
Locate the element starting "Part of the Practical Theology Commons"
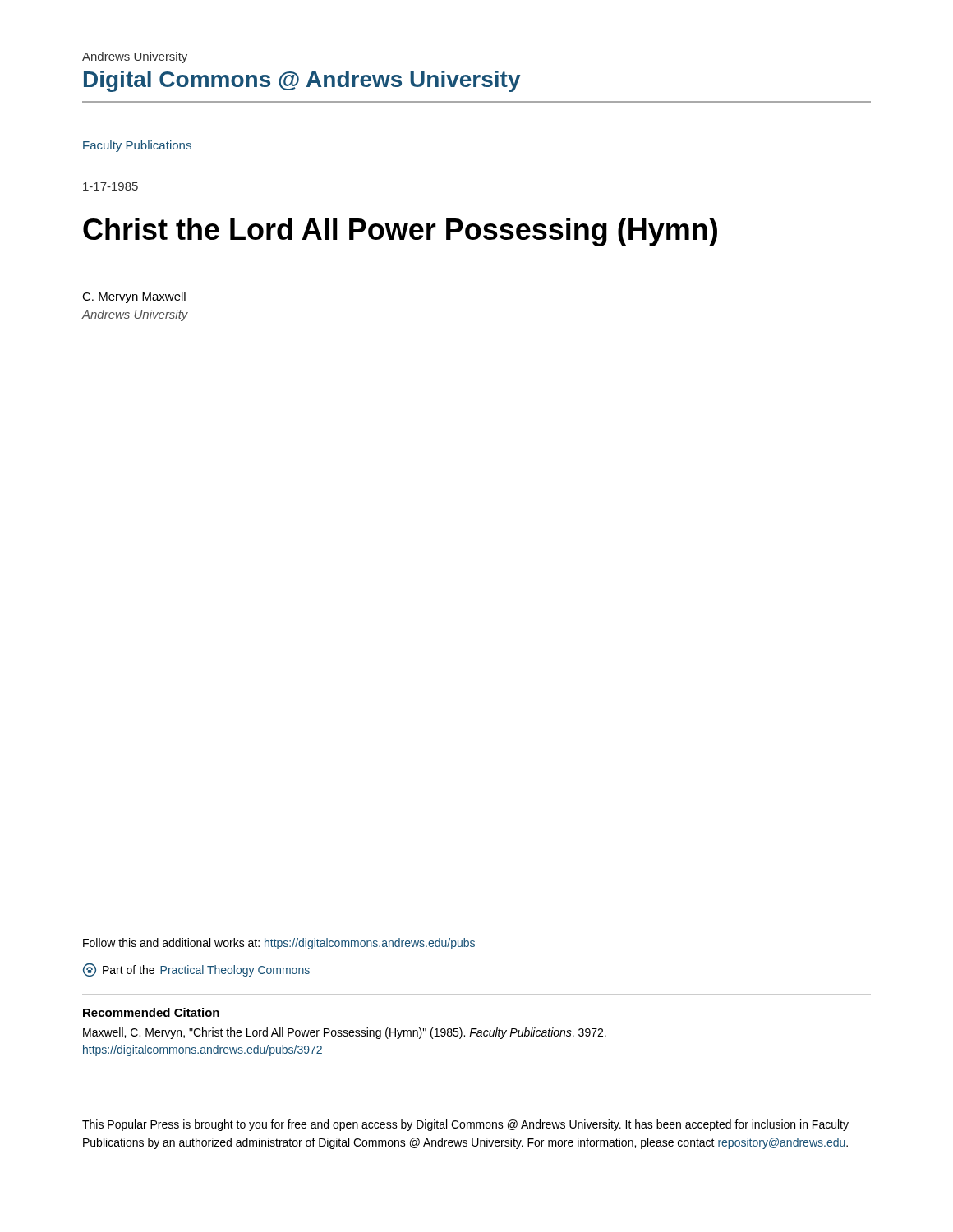(x=196, y=970)
